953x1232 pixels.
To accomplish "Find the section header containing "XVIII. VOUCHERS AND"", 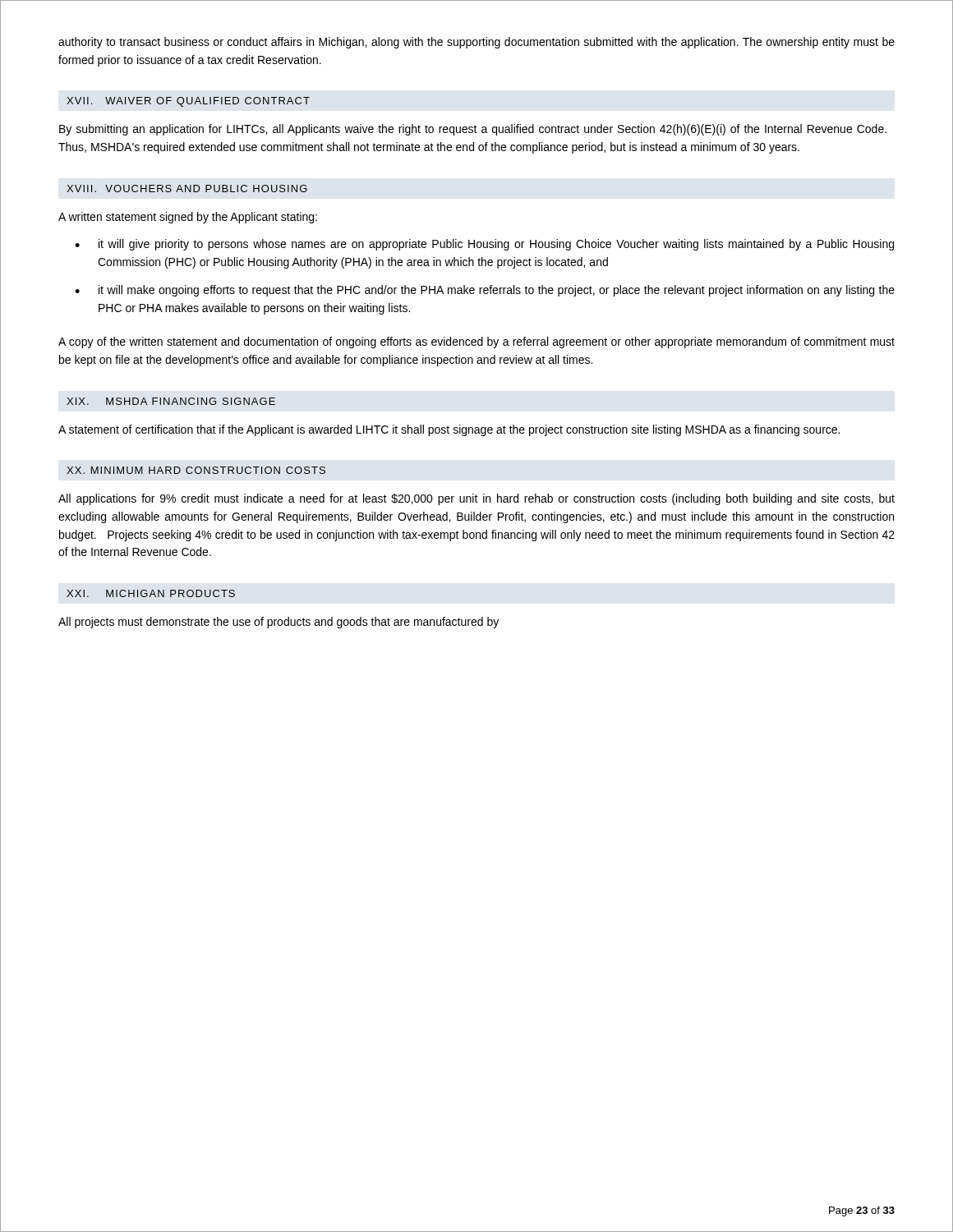I will (x=187, y=188).
